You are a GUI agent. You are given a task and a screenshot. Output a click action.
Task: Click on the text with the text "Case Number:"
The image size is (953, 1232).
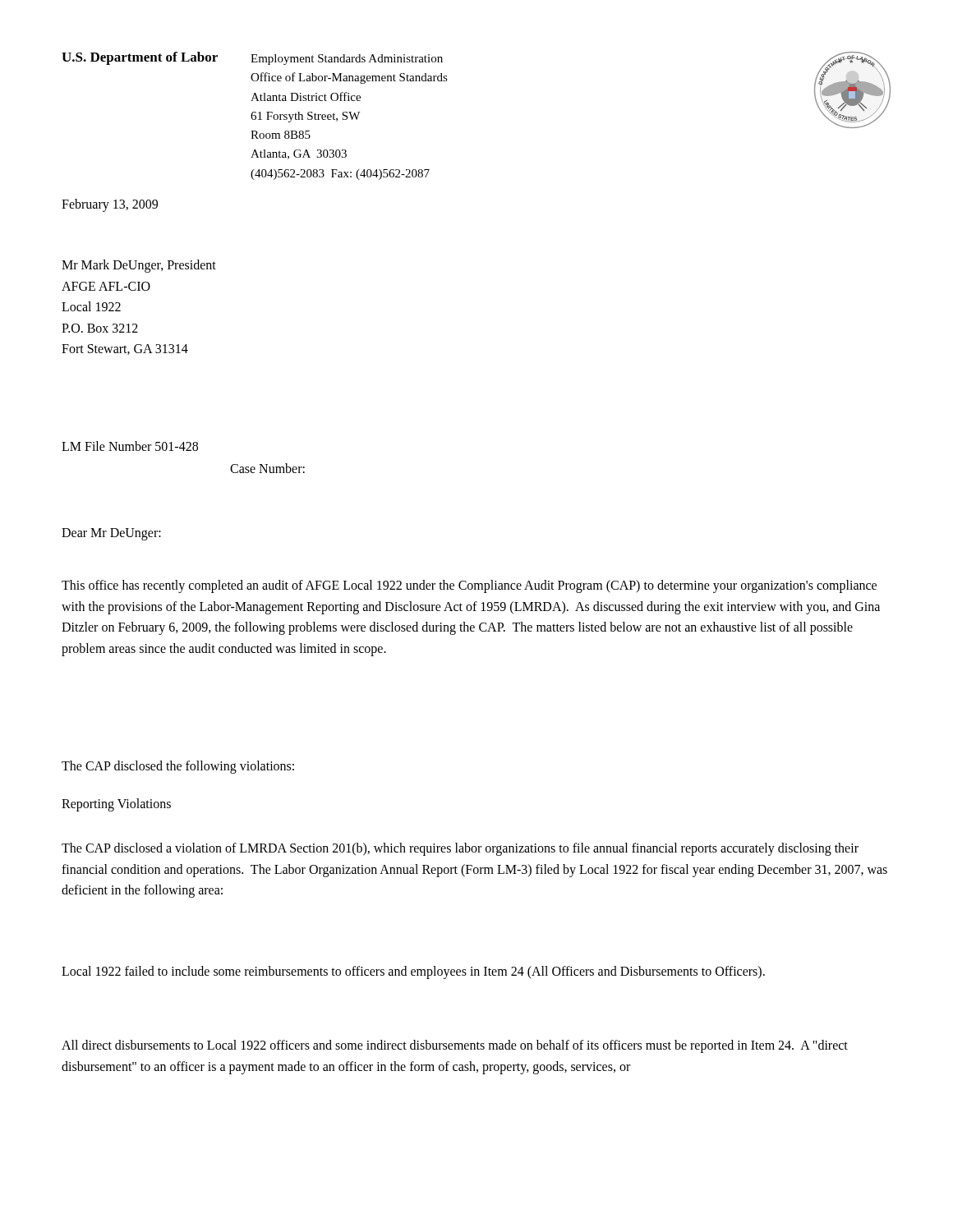tap(268, 469)
